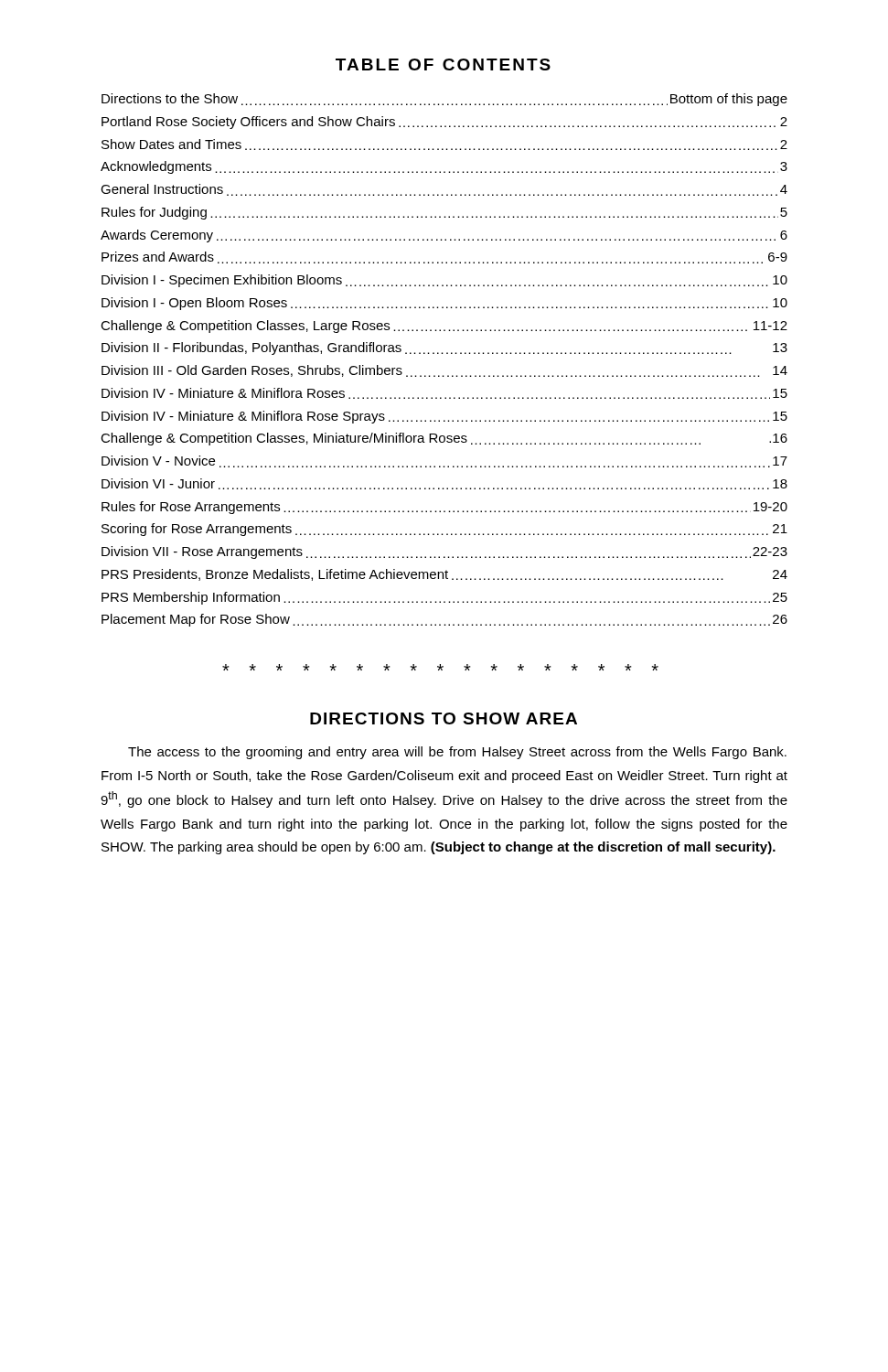Locate the block of text that opens with "Portland Rose Society"
The width and height of the screenshot is (888, 1372).
444,122
